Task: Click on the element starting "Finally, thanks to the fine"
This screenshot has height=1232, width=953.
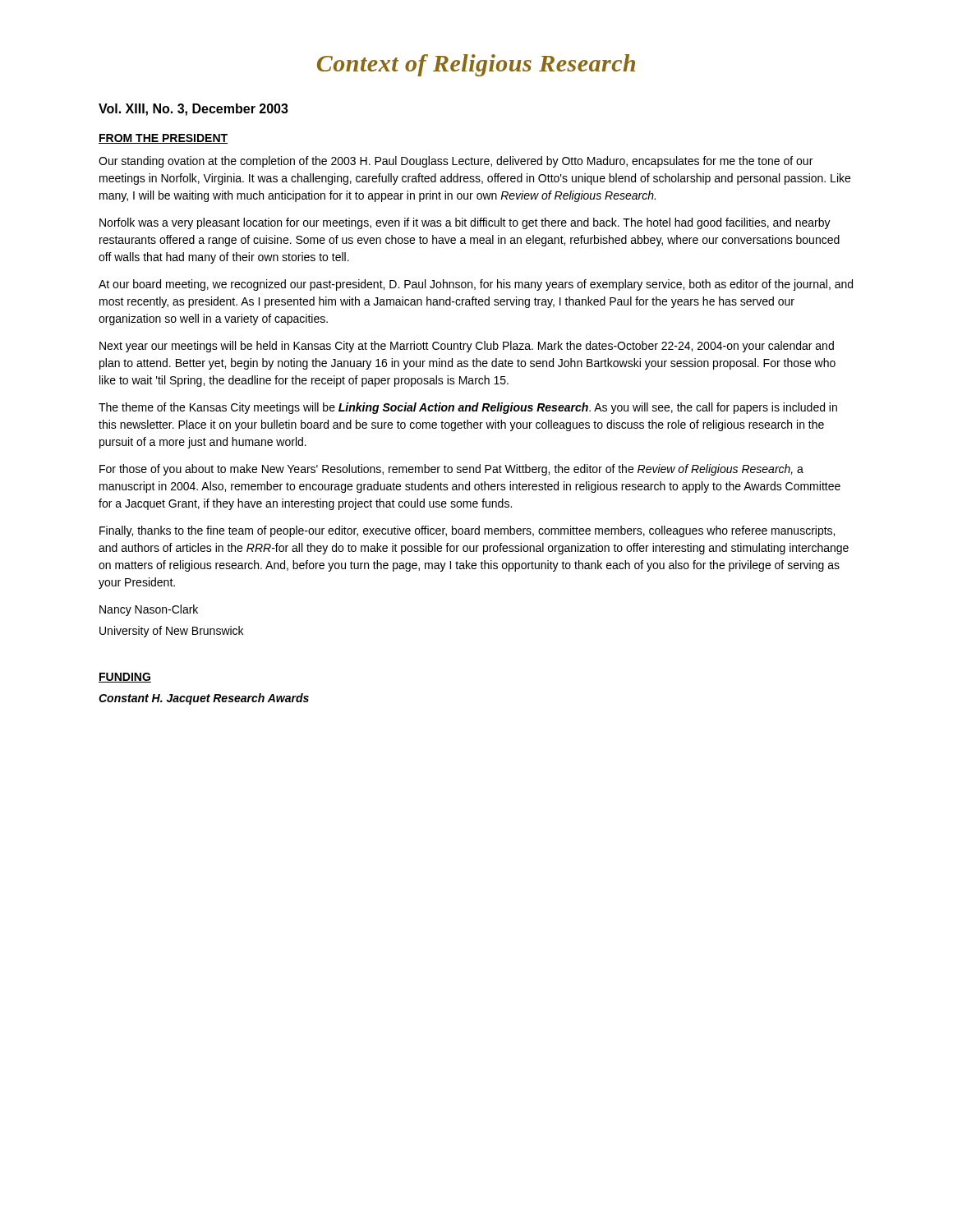Action: click(x=474, y=556)
